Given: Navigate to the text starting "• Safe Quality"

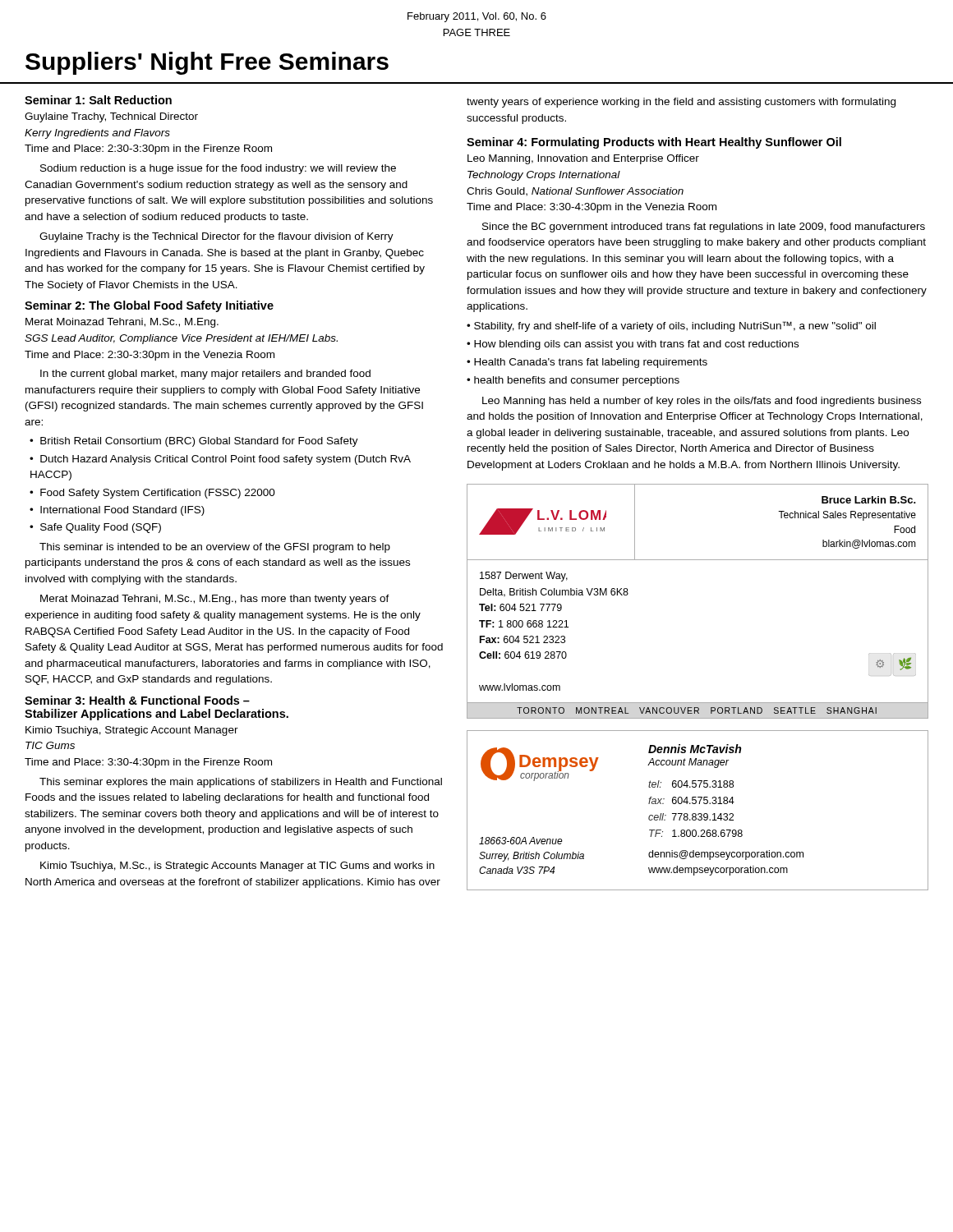Looking at the screenshot, I should tap(96, 527).
